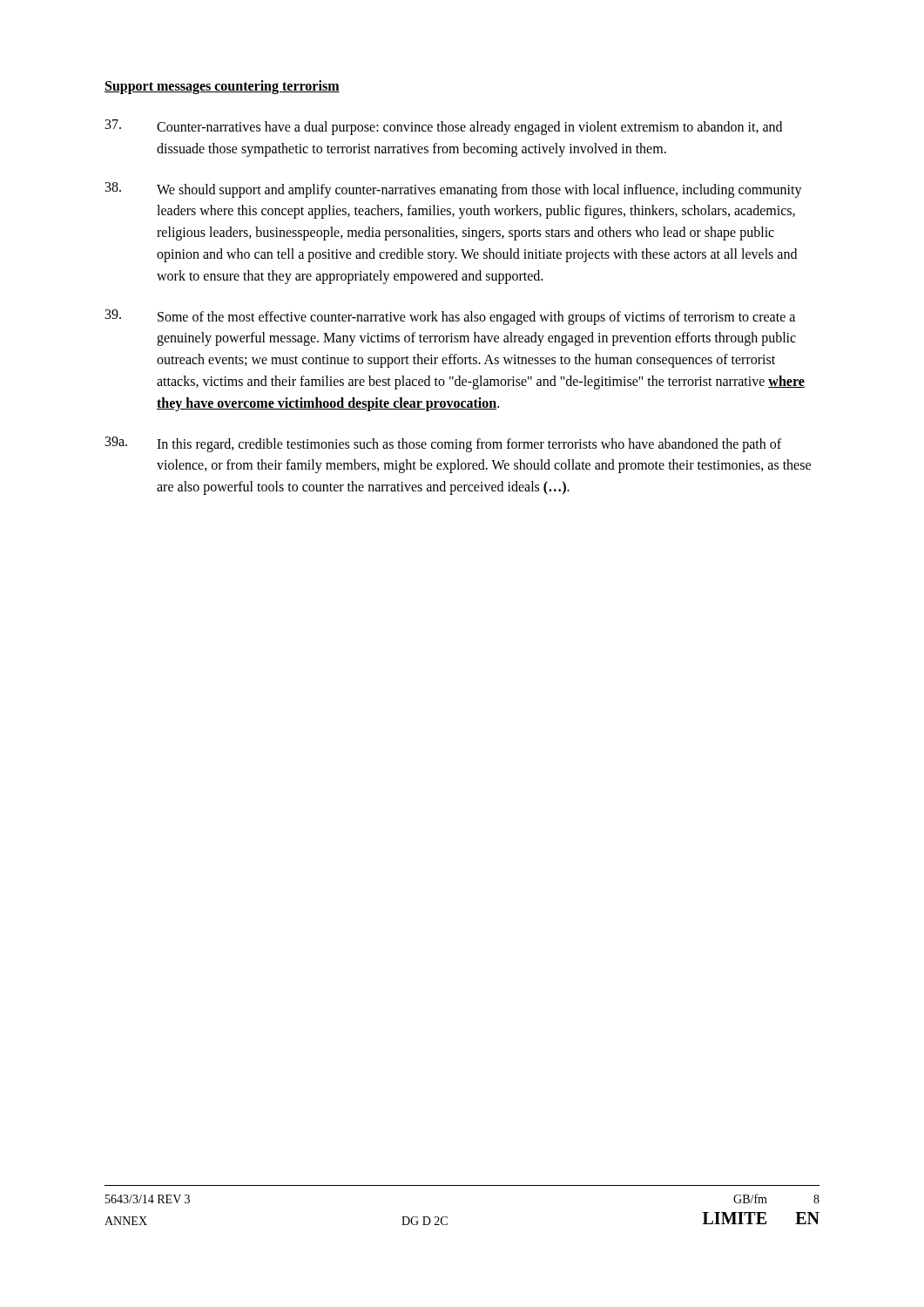Where is the passage that starts "37. Counter-narratives have a dual purpose:"?
Viewport: 924px width, 1307px height.
click(462, 138)
